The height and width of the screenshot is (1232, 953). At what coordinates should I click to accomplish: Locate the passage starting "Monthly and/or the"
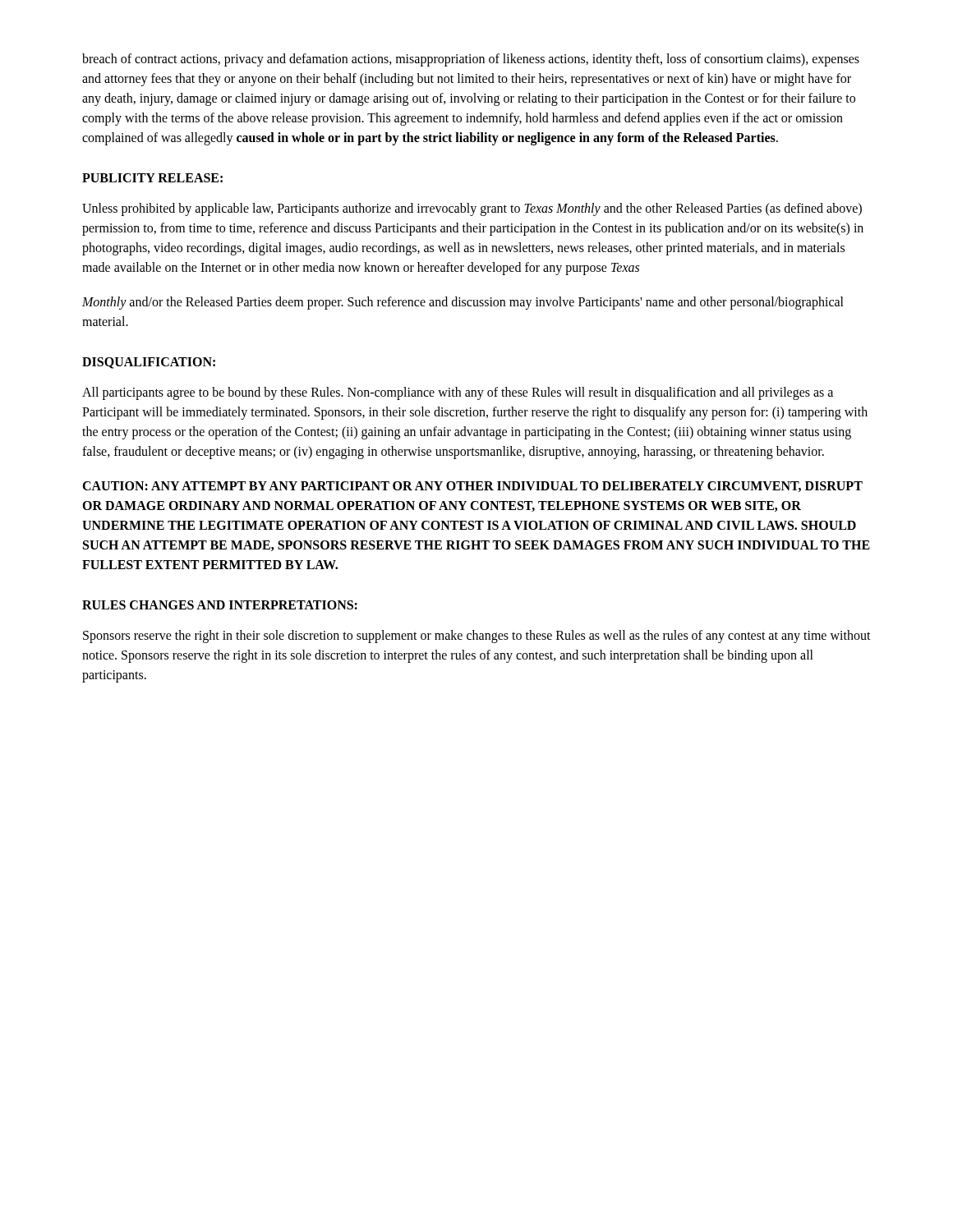463,312
